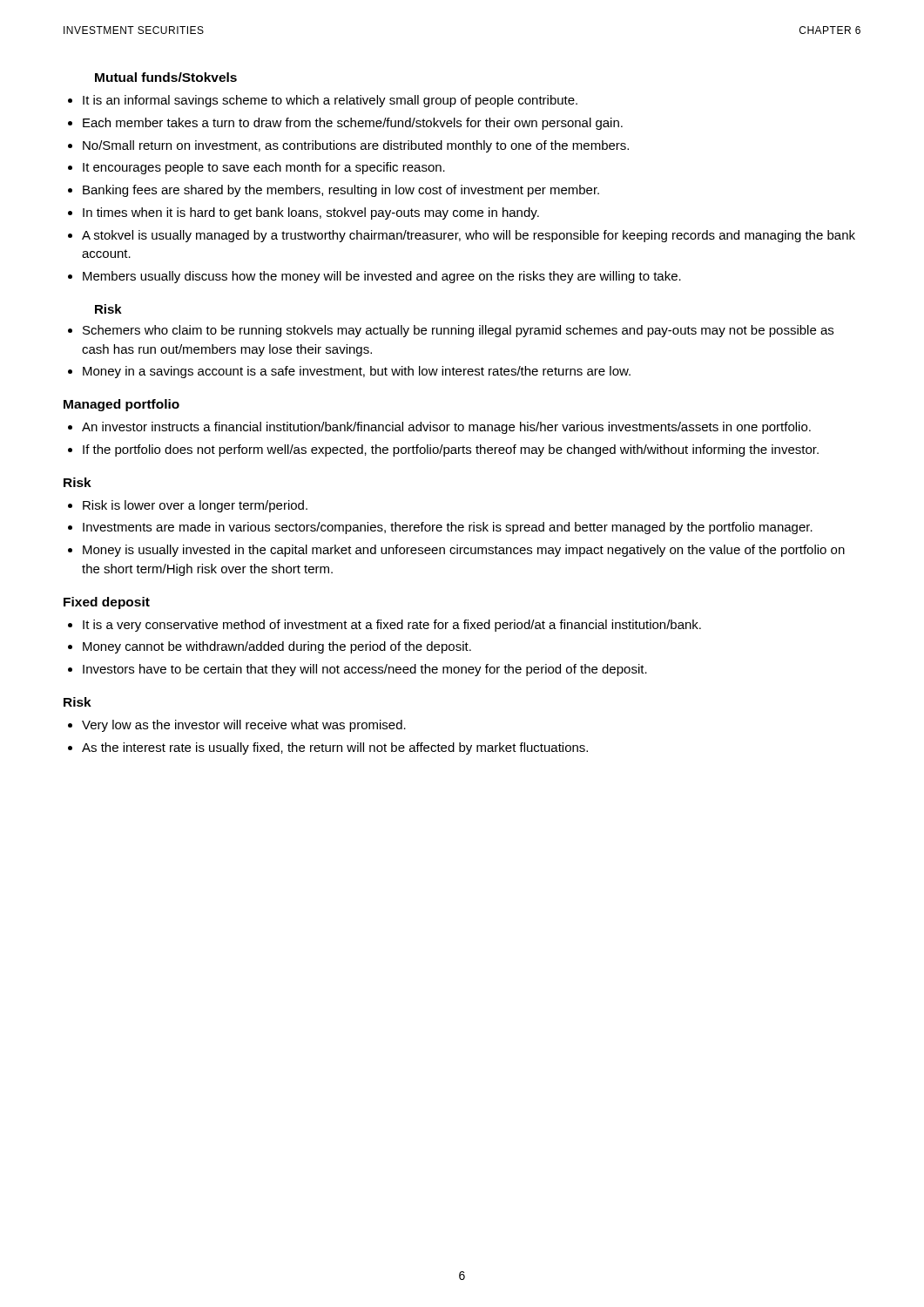Click the passage that begins "Banking fees are shared by"
This screenshot has height=1307, width=924.
pos(462,190)
